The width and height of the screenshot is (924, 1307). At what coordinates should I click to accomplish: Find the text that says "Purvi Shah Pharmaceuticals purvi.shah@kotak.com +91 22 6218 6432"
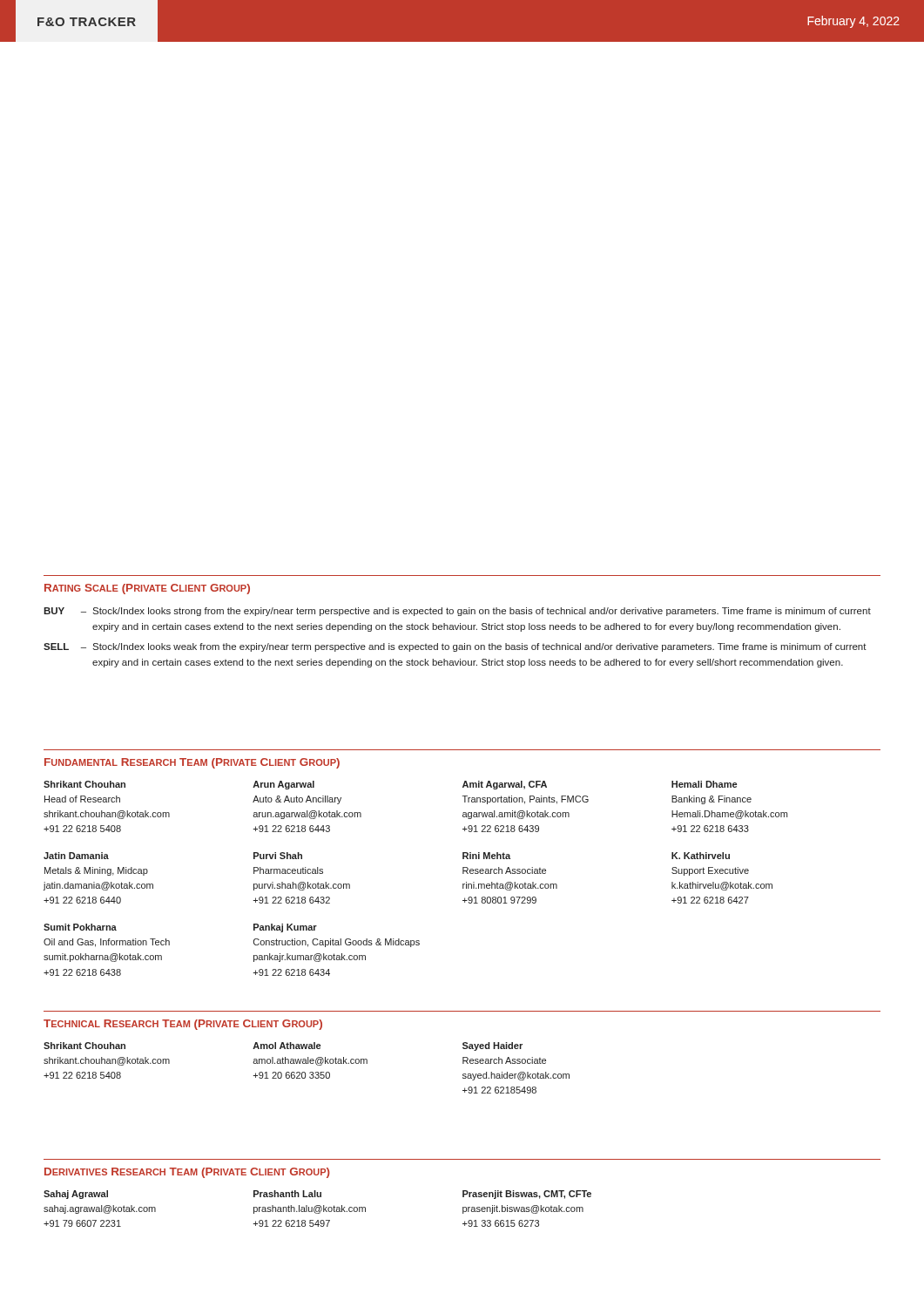pos(354,879)
